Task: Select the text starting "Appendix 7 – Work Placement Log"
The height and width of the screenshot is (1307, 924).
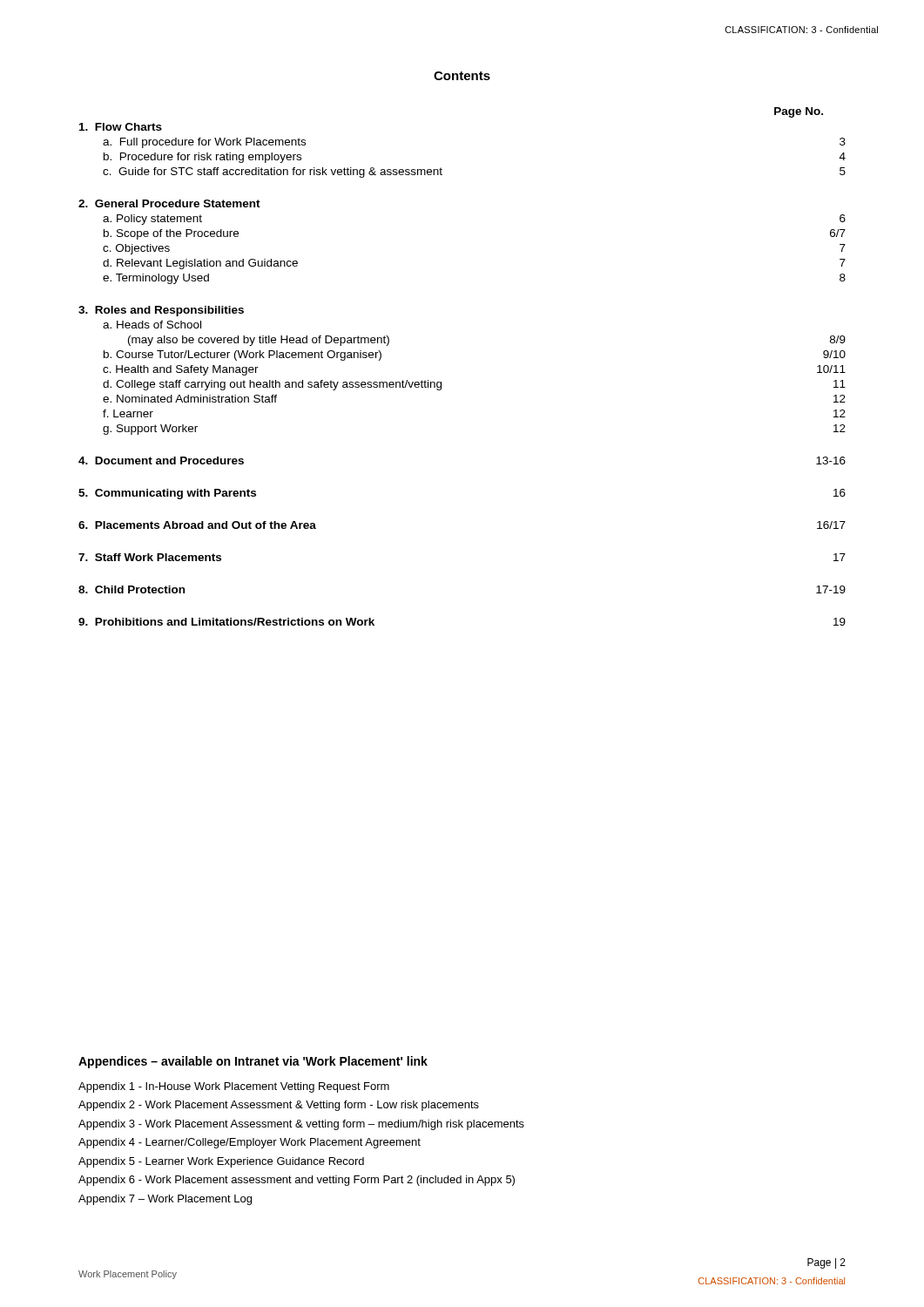Action: (165, 1198)
